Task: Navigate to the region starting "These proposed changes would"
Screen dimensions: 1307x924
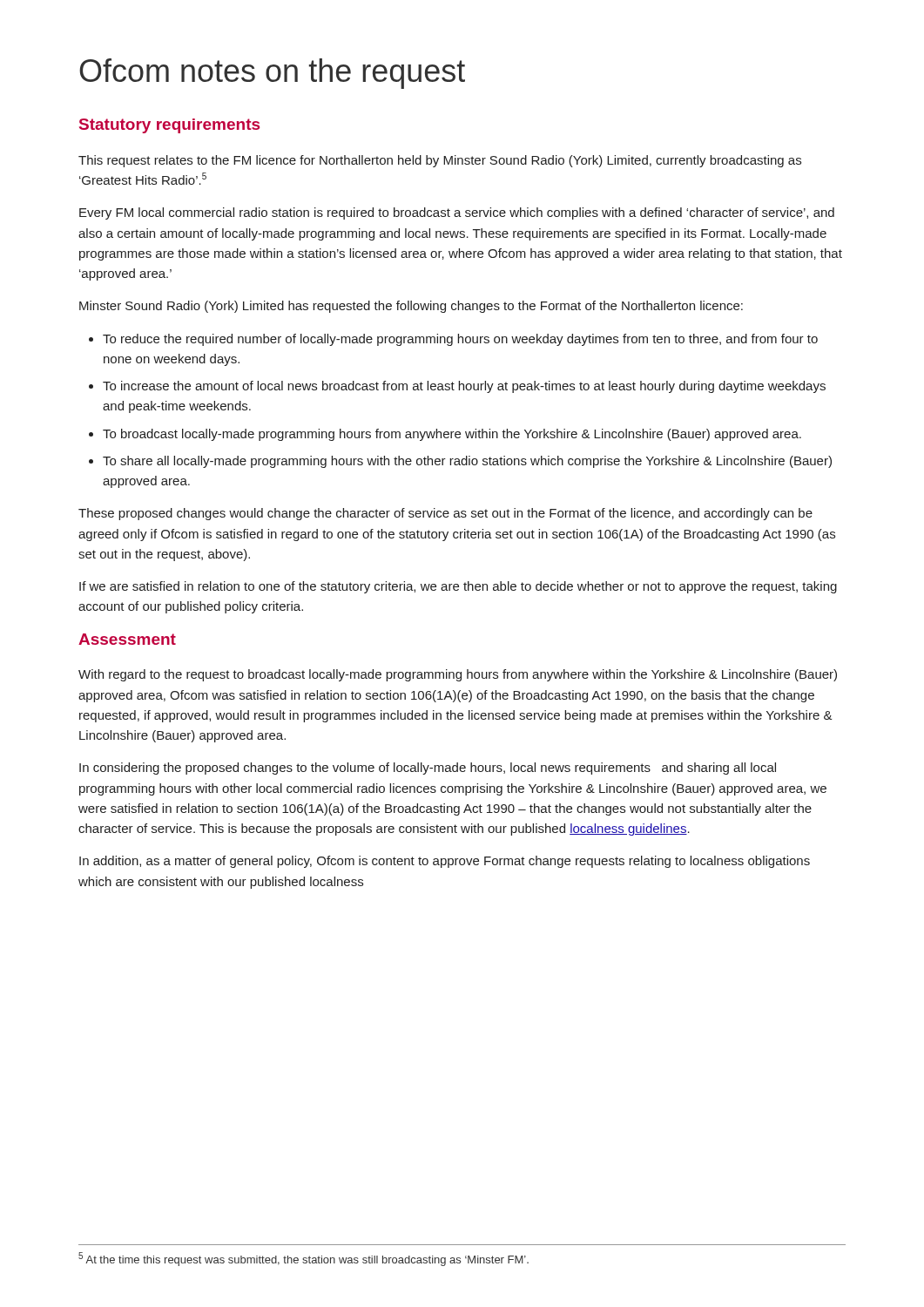Action: pos(462,533)
